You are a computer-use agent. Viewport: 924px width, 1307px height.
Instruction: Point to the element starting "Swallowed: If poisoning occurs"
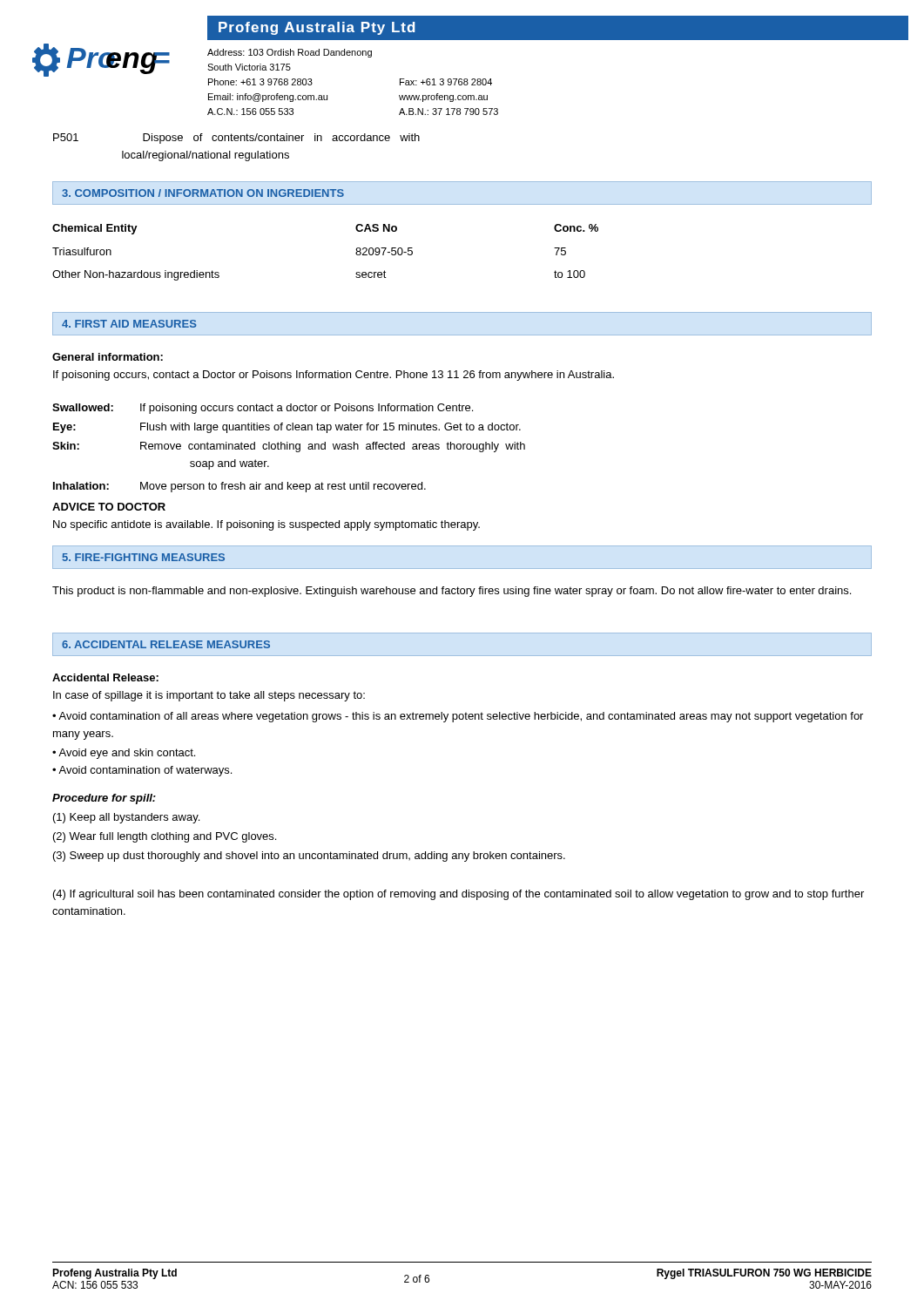tap(462, 408)
